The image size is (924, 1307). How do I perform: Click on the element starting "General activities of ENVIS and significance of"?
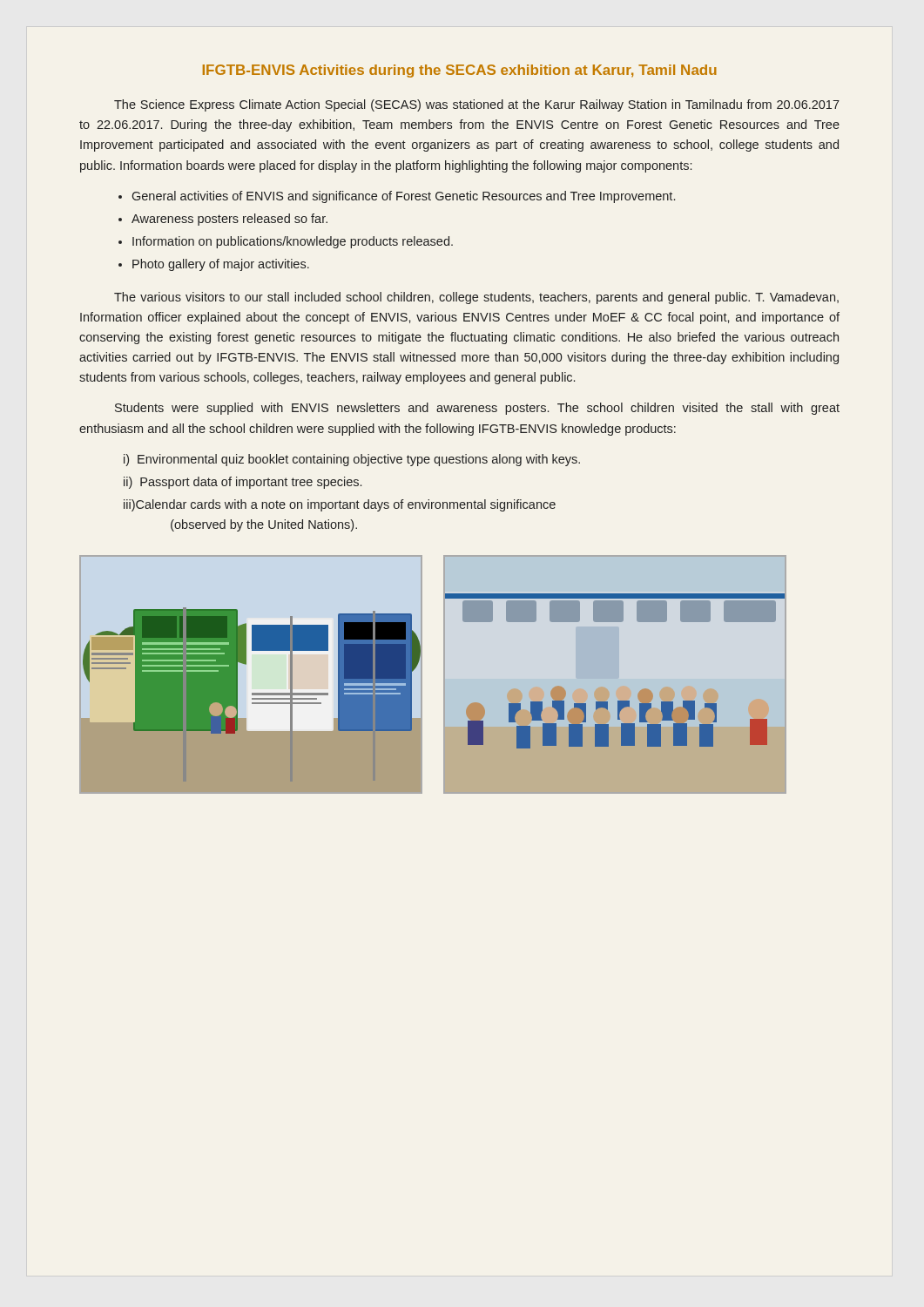coord(404,196)
